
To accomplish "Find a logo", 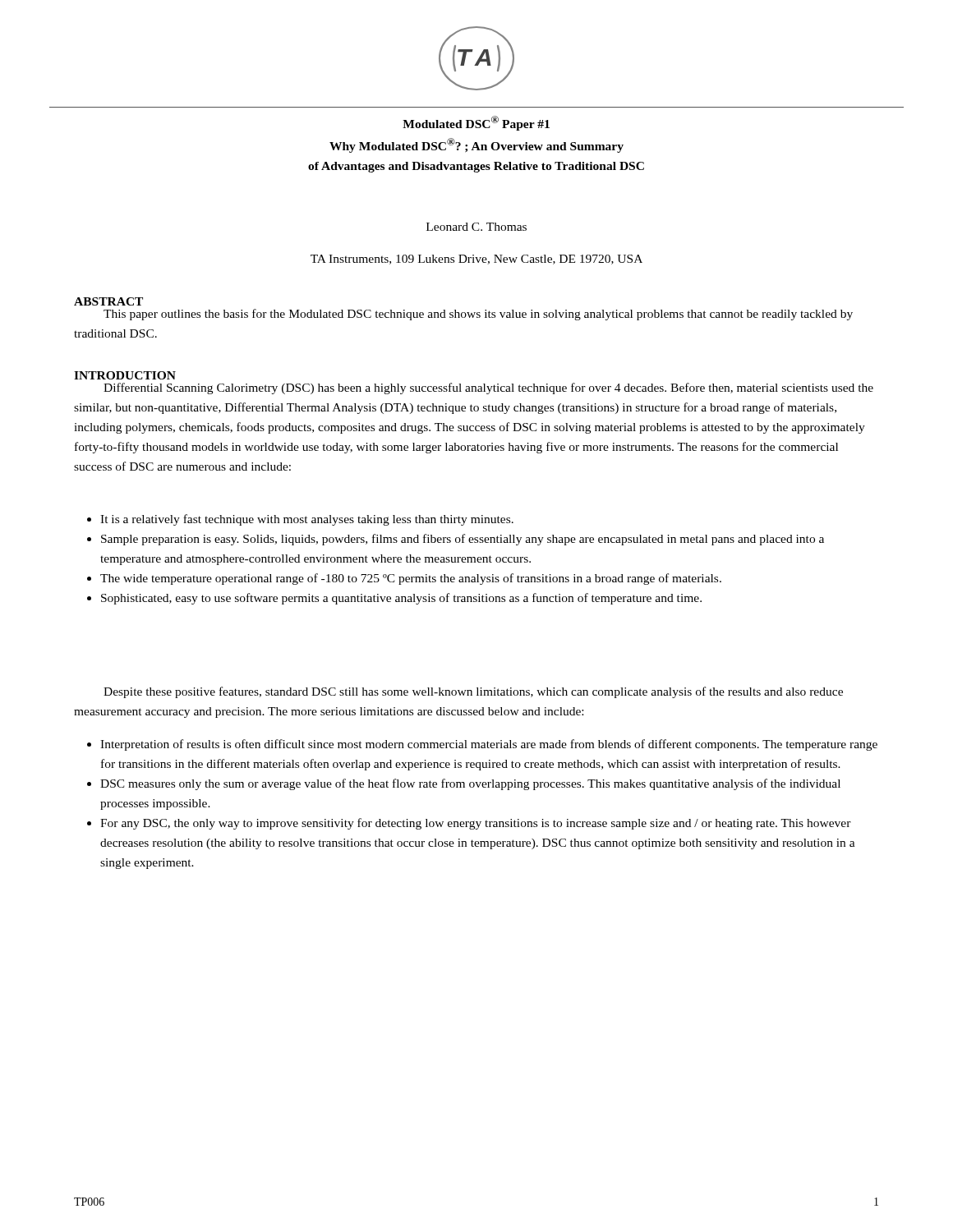I will coord(476,60).
